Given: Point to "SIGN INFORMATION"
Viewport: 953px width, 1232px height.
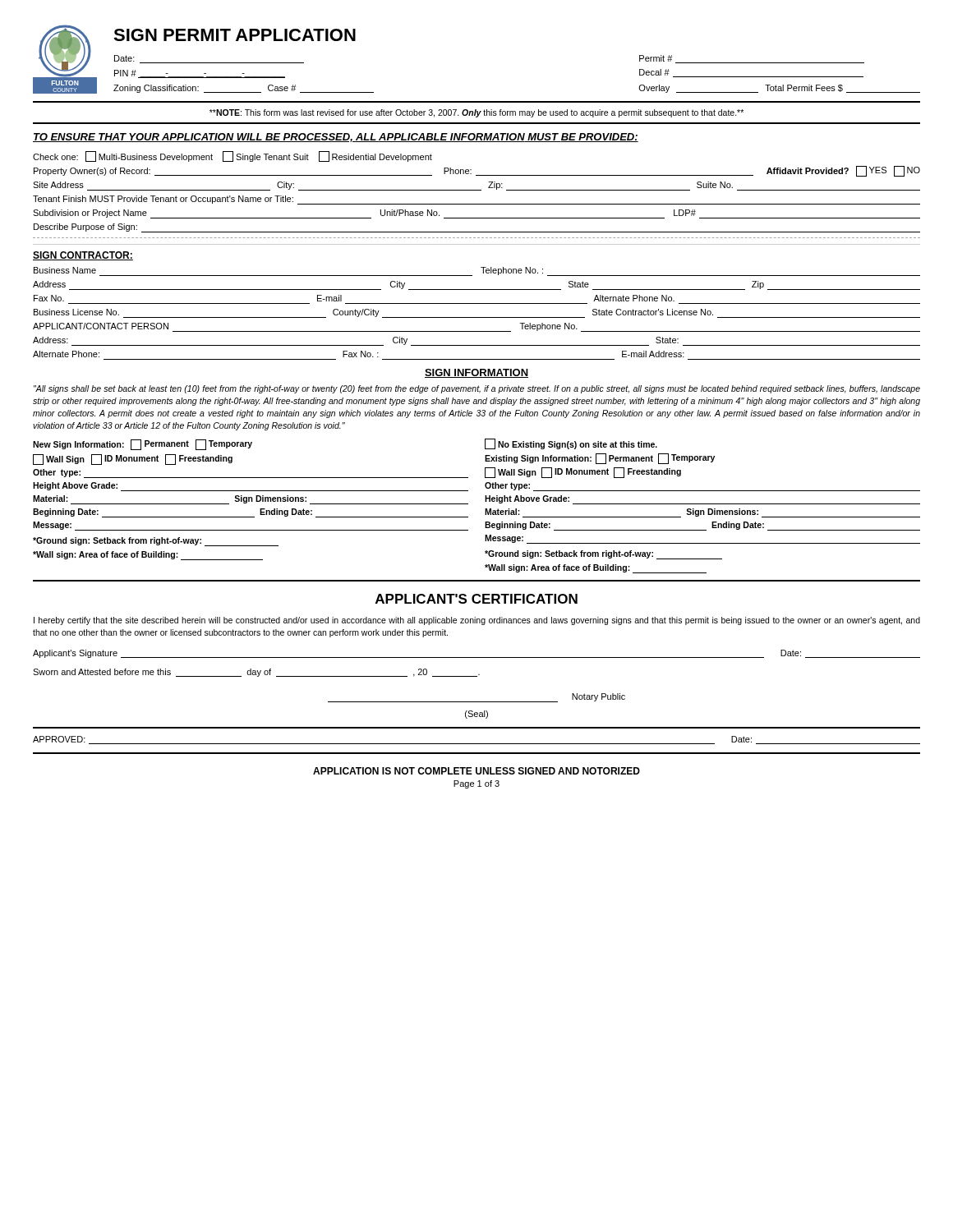Looking at the screenshot, I should point(476,372).
